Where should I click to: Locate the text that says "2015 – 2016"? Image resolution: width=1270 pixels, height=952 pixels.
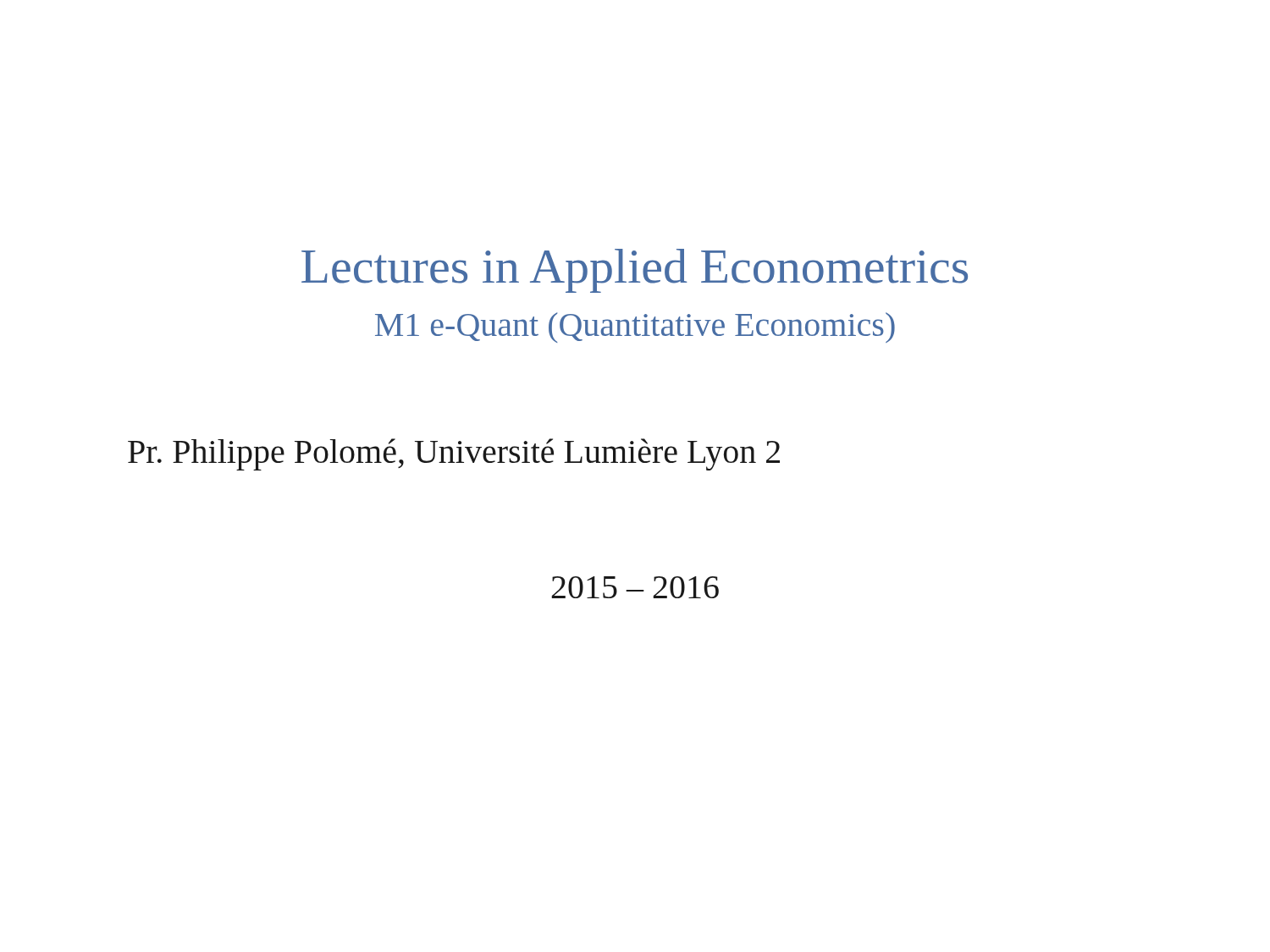635,587
